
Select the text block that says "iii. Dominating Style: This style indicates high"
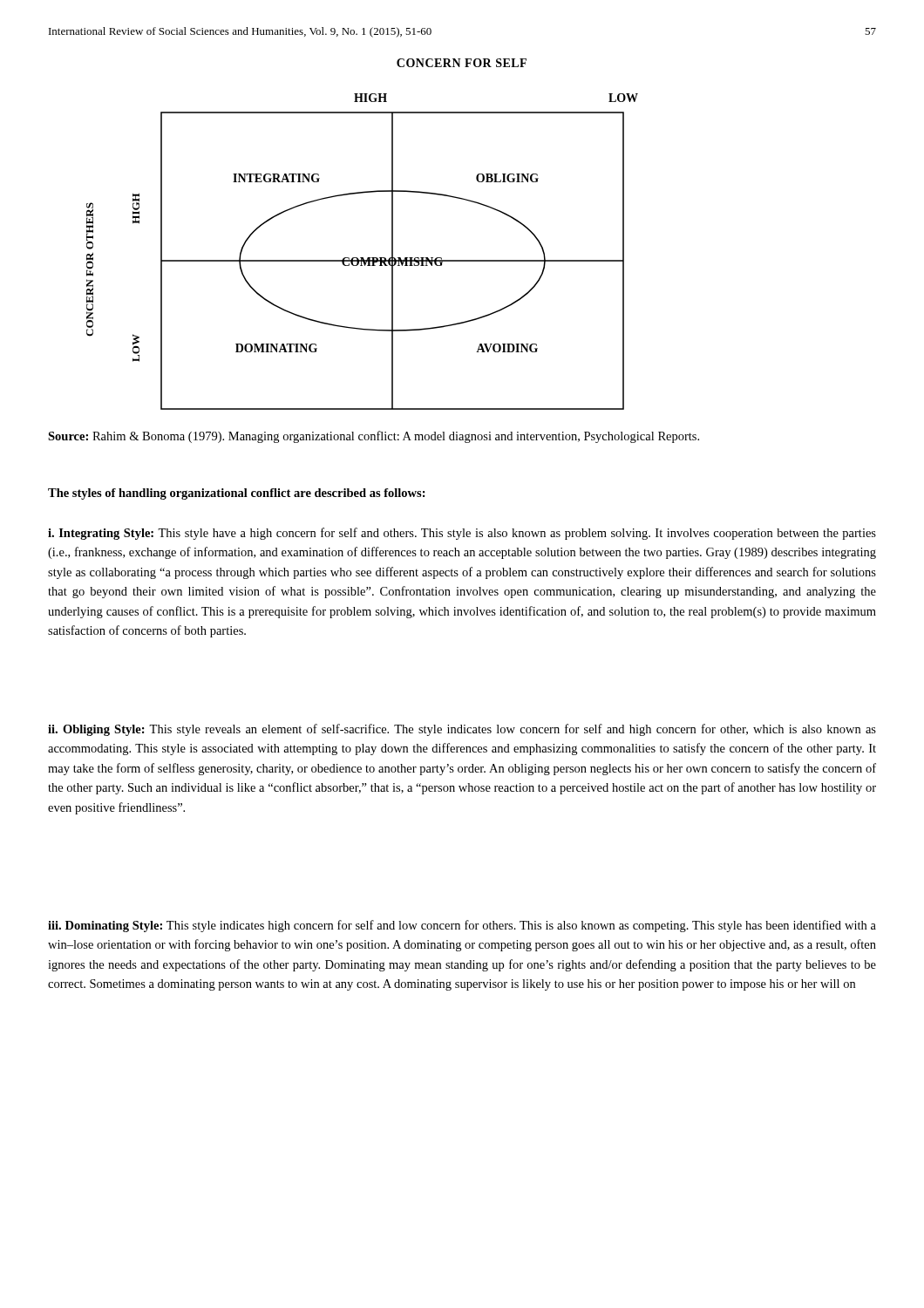tap(462, 955)
